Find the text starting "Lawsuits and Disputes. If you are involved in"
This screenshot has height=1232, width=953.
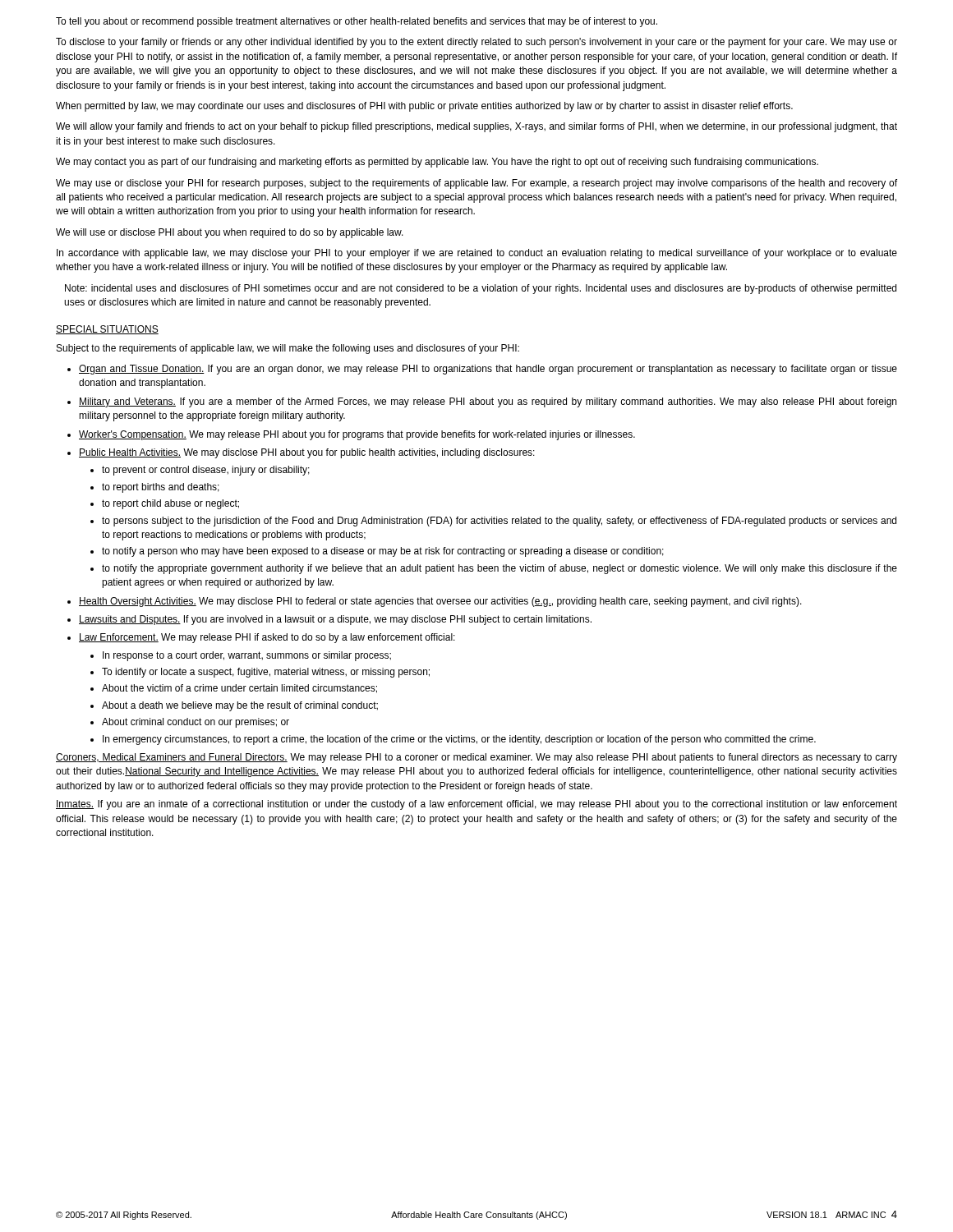click(x=336, y=619)
